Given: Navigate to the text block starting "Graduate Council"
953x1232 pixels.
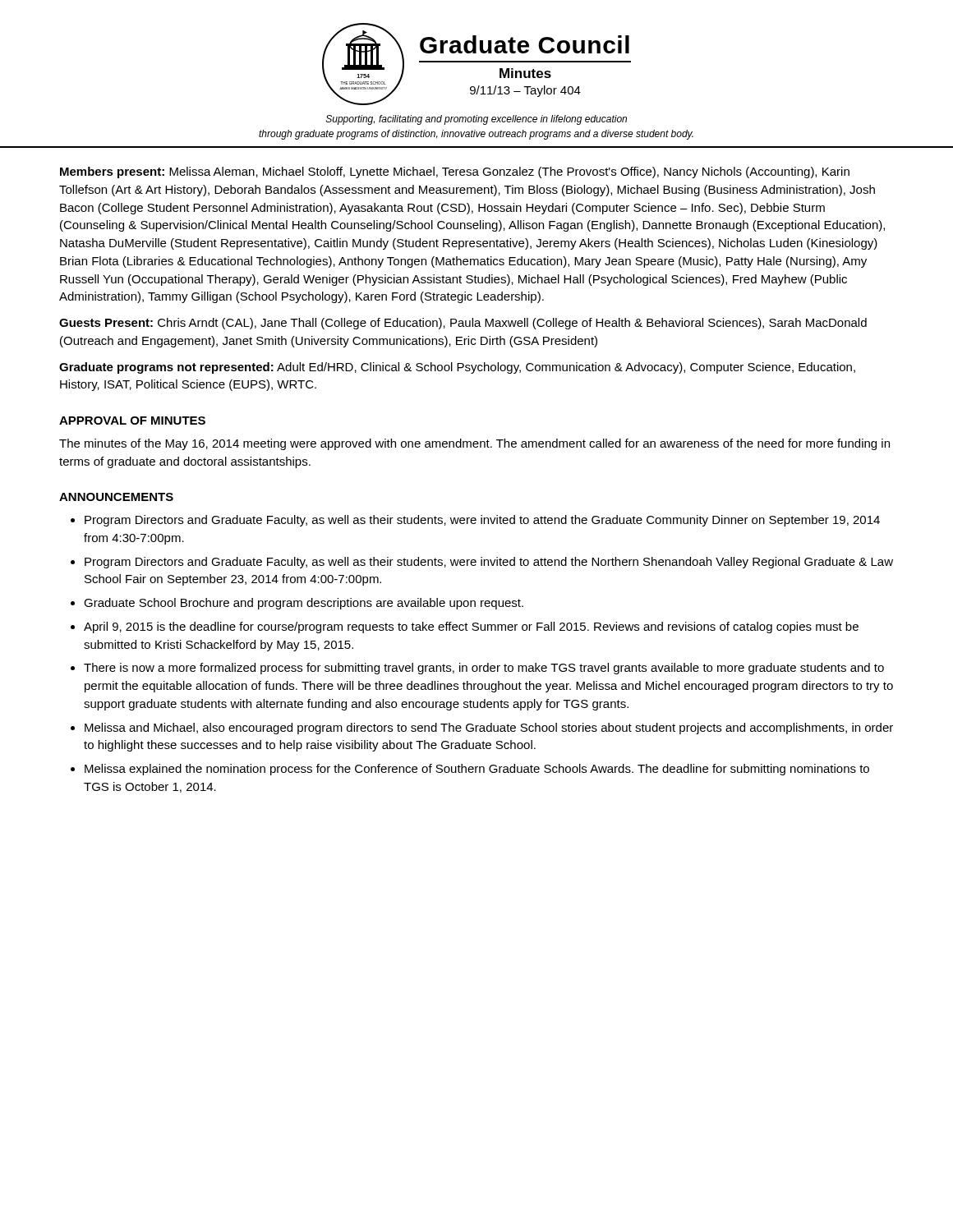Looking at the screenshot, I should (525, 45).
